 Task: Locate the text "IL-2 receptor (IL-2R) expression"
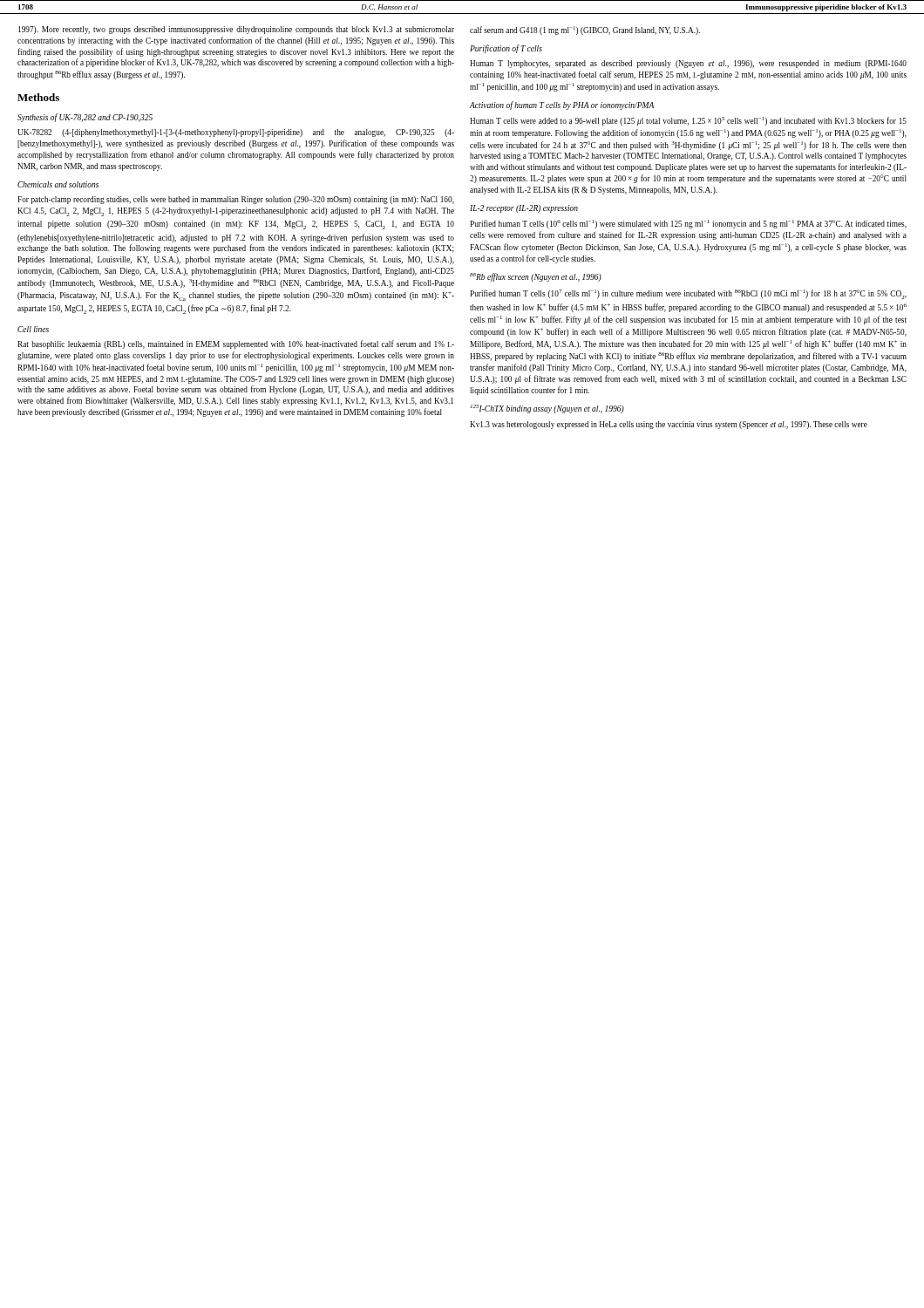(524, 208)
